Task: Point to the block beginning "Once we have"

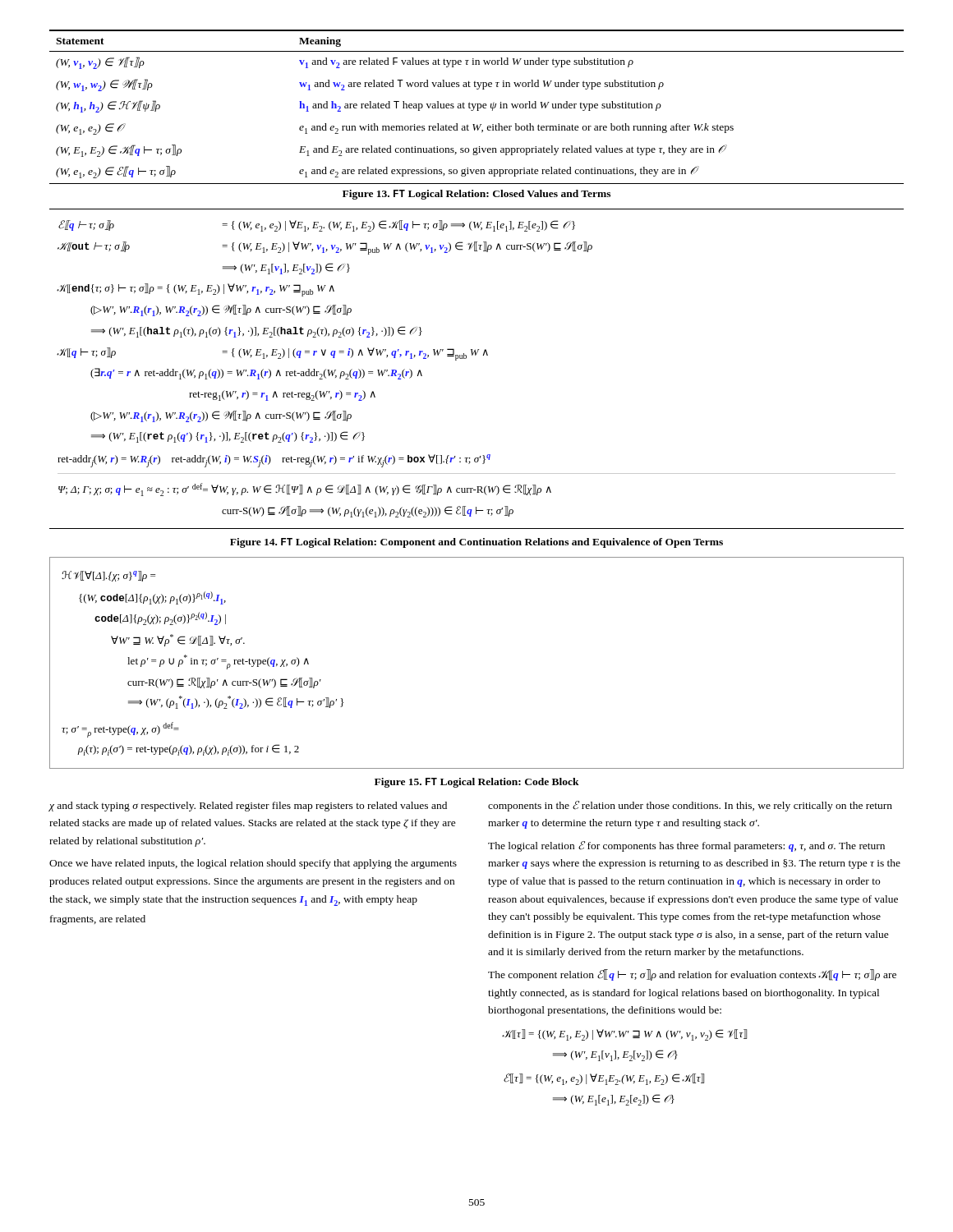Action: 253,891
